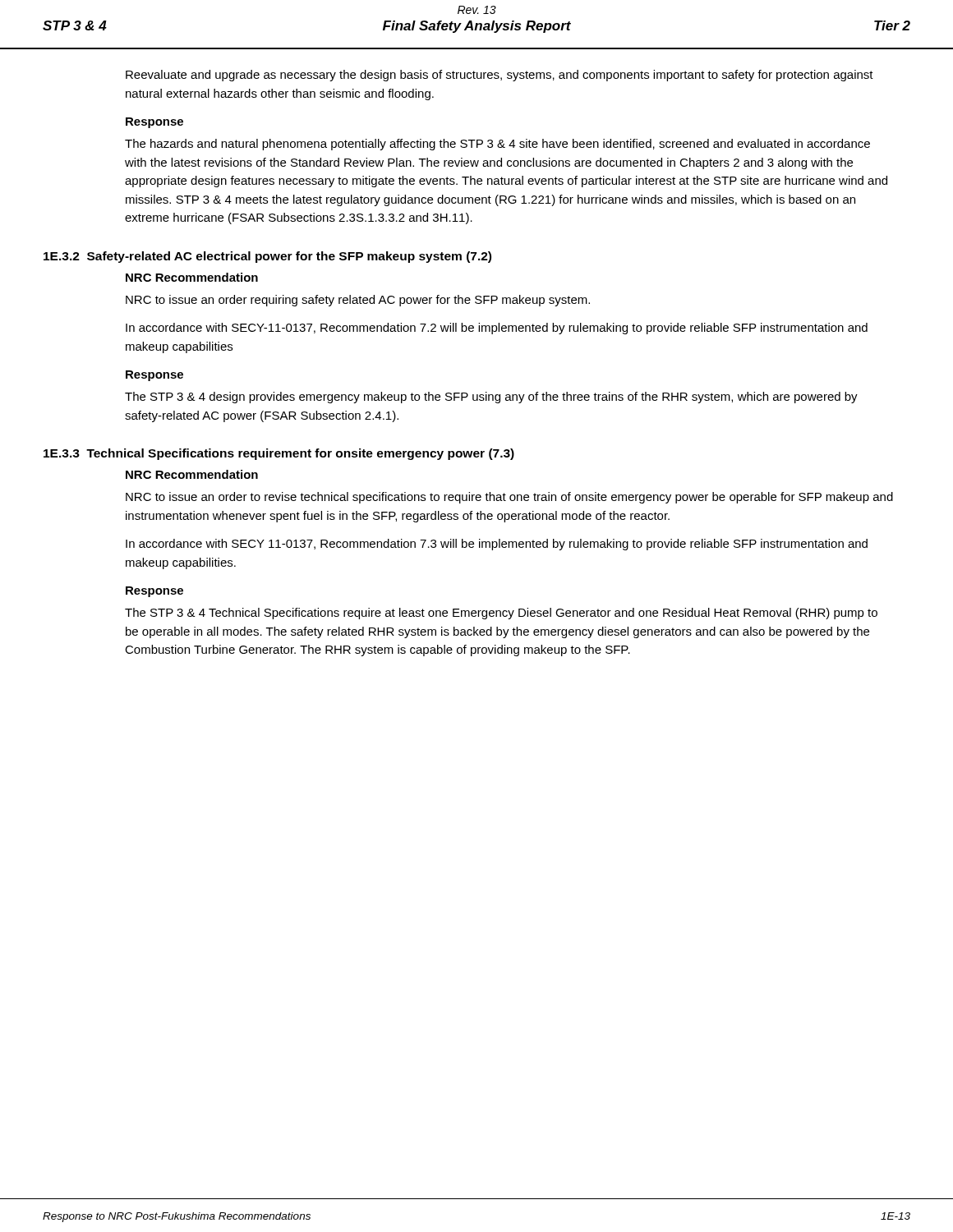The height and width of the screenshot is (1232, 953).
Task: Locate the block of text that opens with "NRC to issue an order requiring safety"
Action: pos(358,299)
